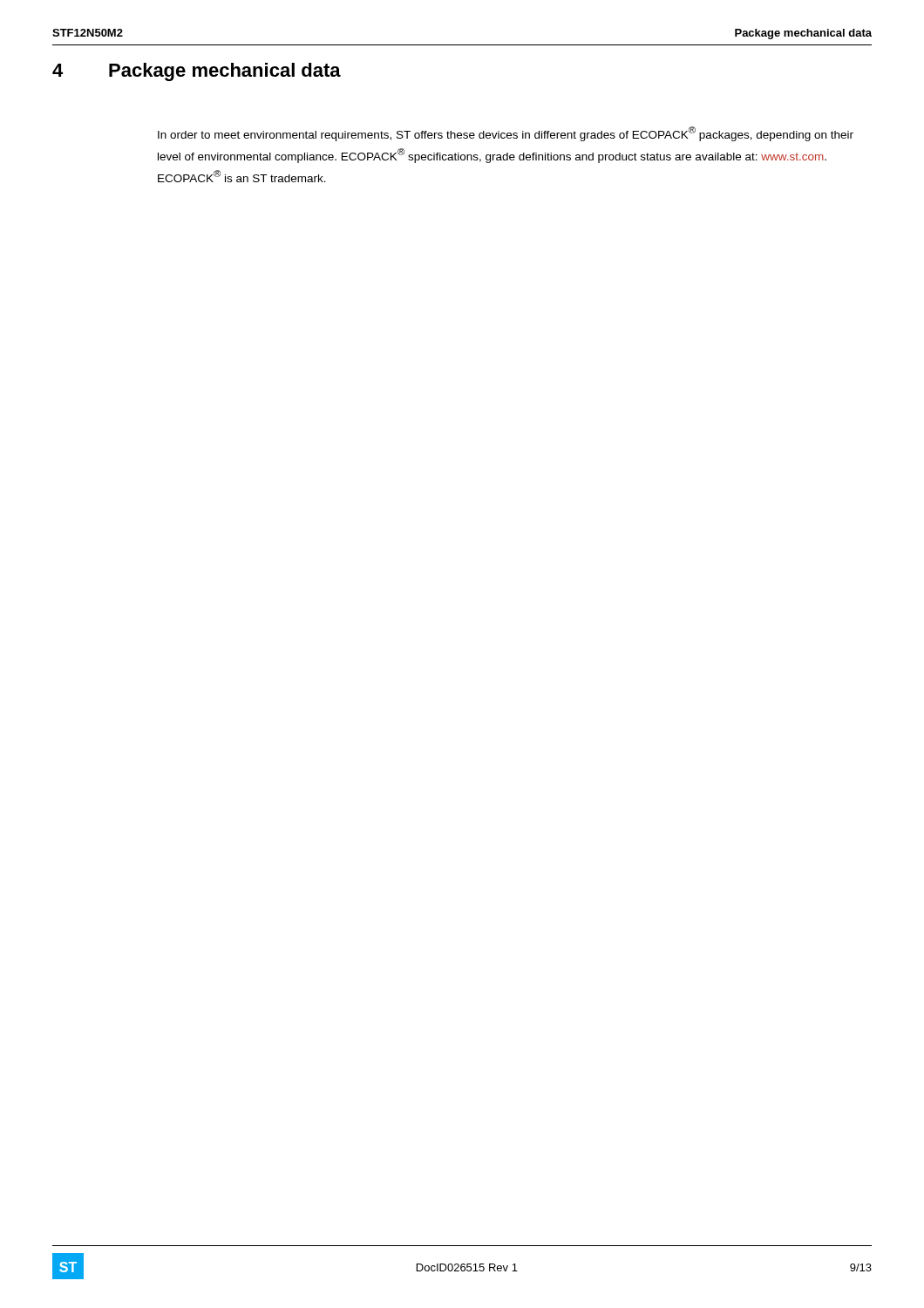This screenshot has height=1308, width=924.
Task: Click where it says "4 Package mechanical data"
Action: coord(196,71)
